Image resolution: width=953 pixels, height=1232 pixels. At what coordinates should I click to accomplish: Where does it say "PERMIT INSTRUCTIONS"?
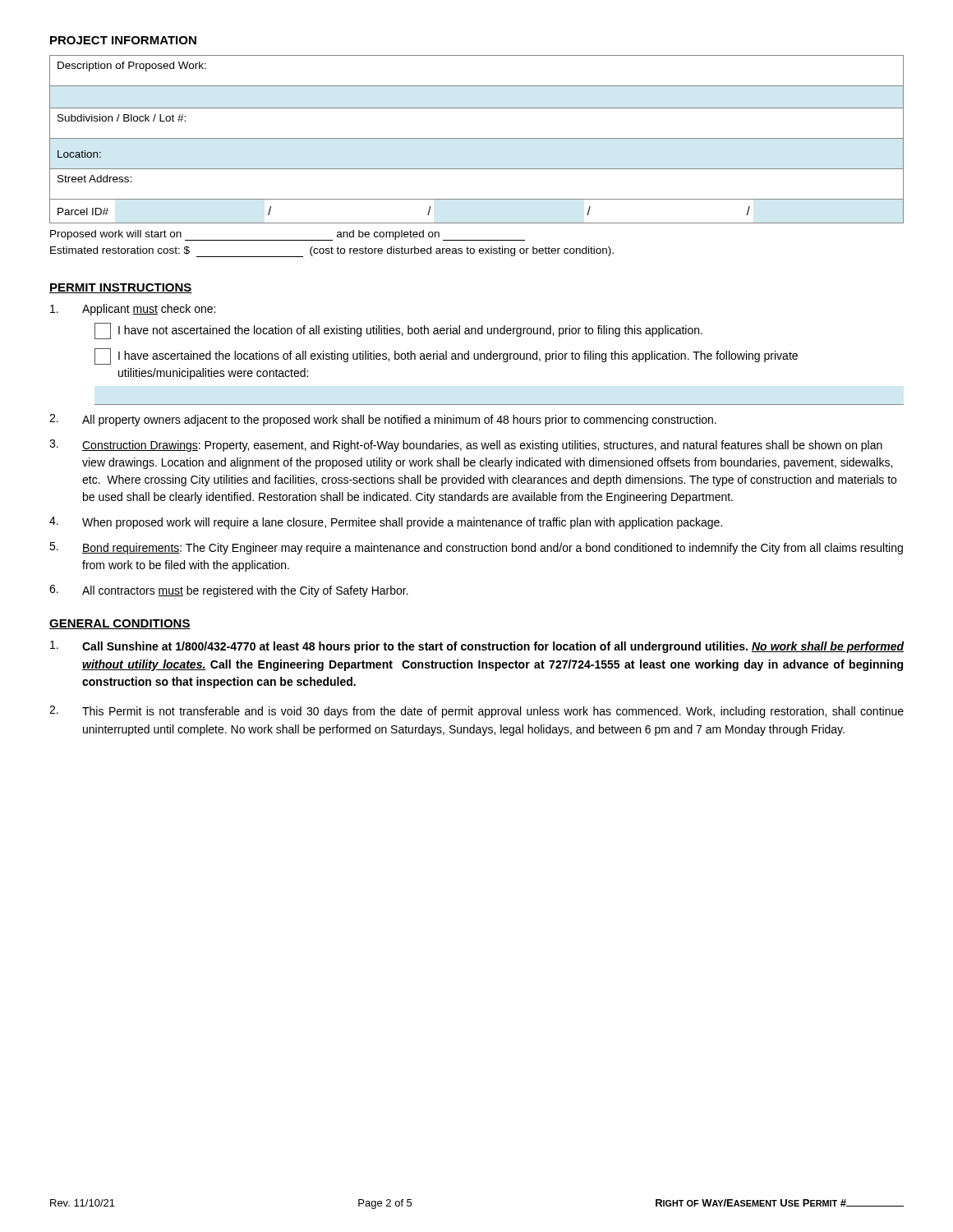121,287
